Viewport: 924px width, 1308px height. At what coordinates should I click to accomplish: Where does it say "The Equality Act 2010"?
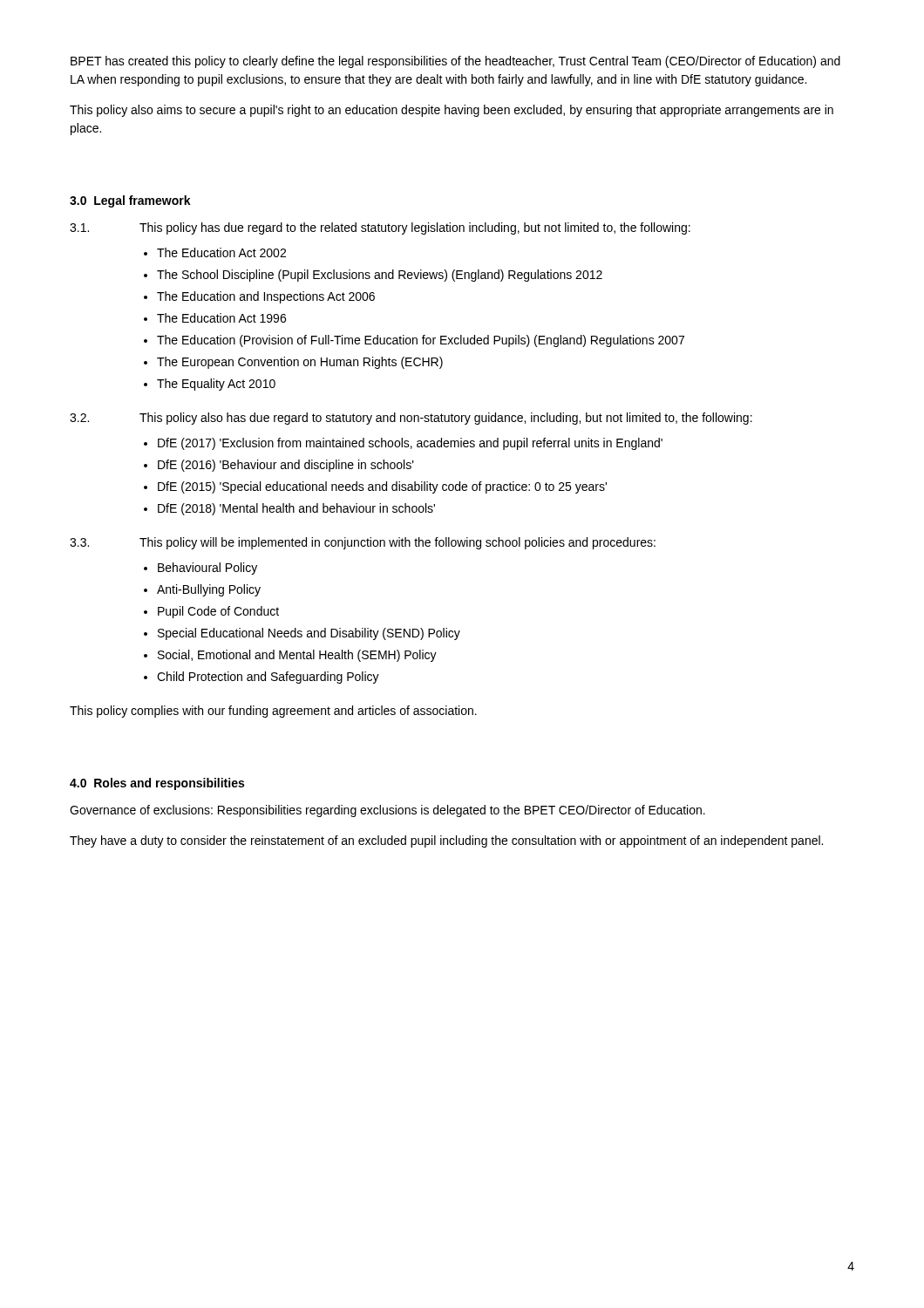tap(216, 384)
